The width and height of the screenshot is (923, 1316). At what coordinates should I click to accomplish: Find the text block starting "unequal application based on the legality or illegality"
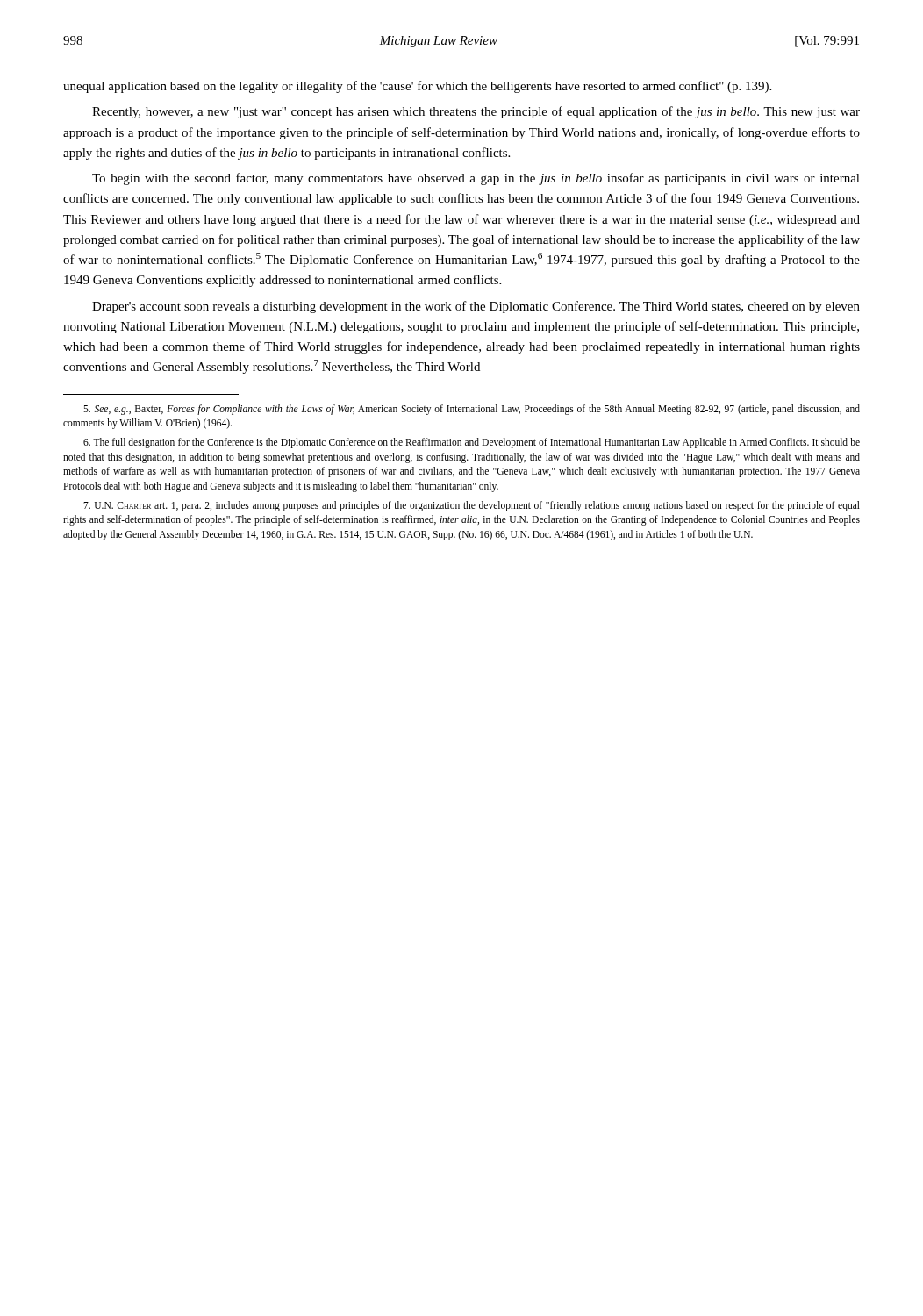click(x=462, y=87)
